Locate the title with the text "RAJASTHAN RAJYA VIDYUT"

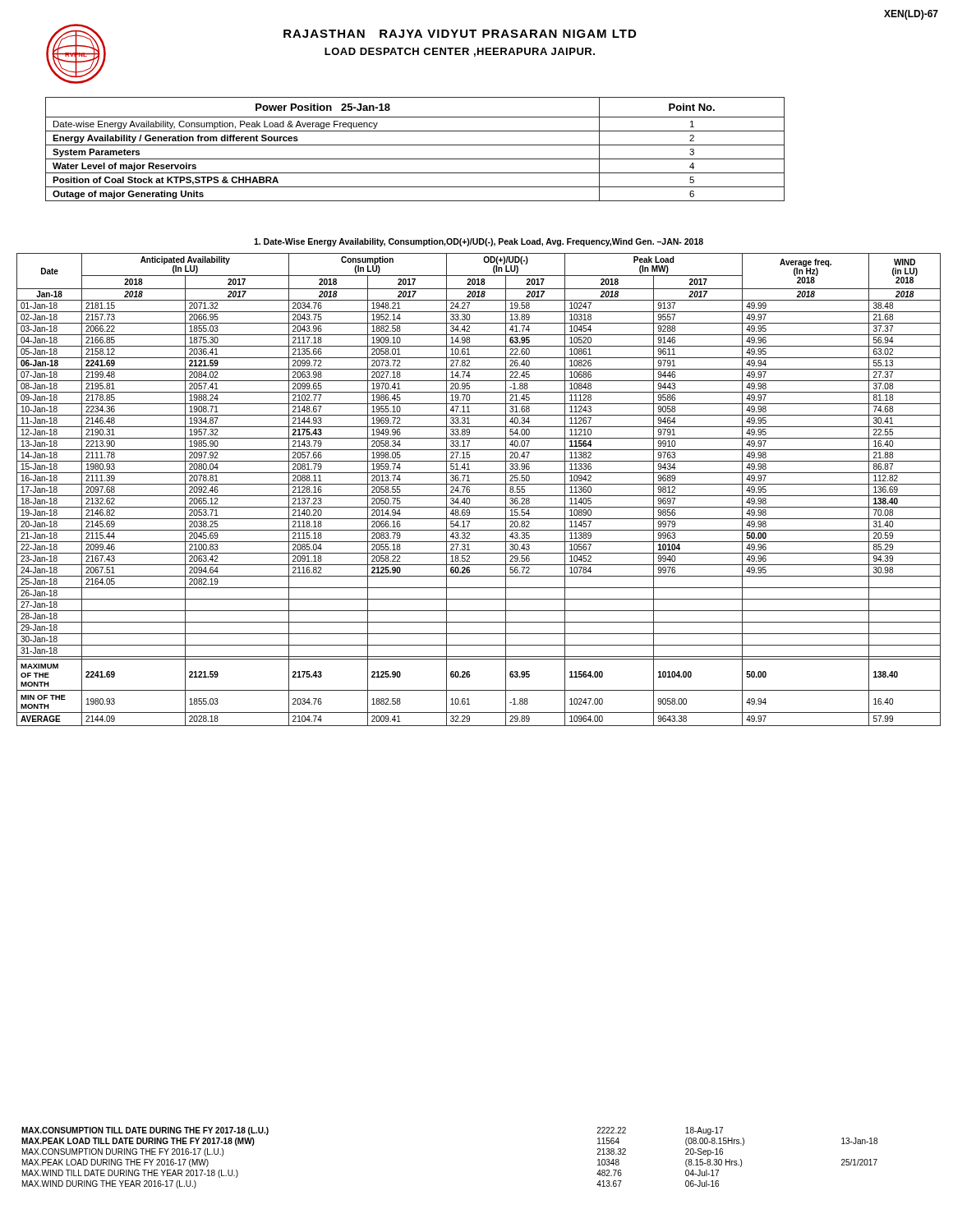[460, 42]
